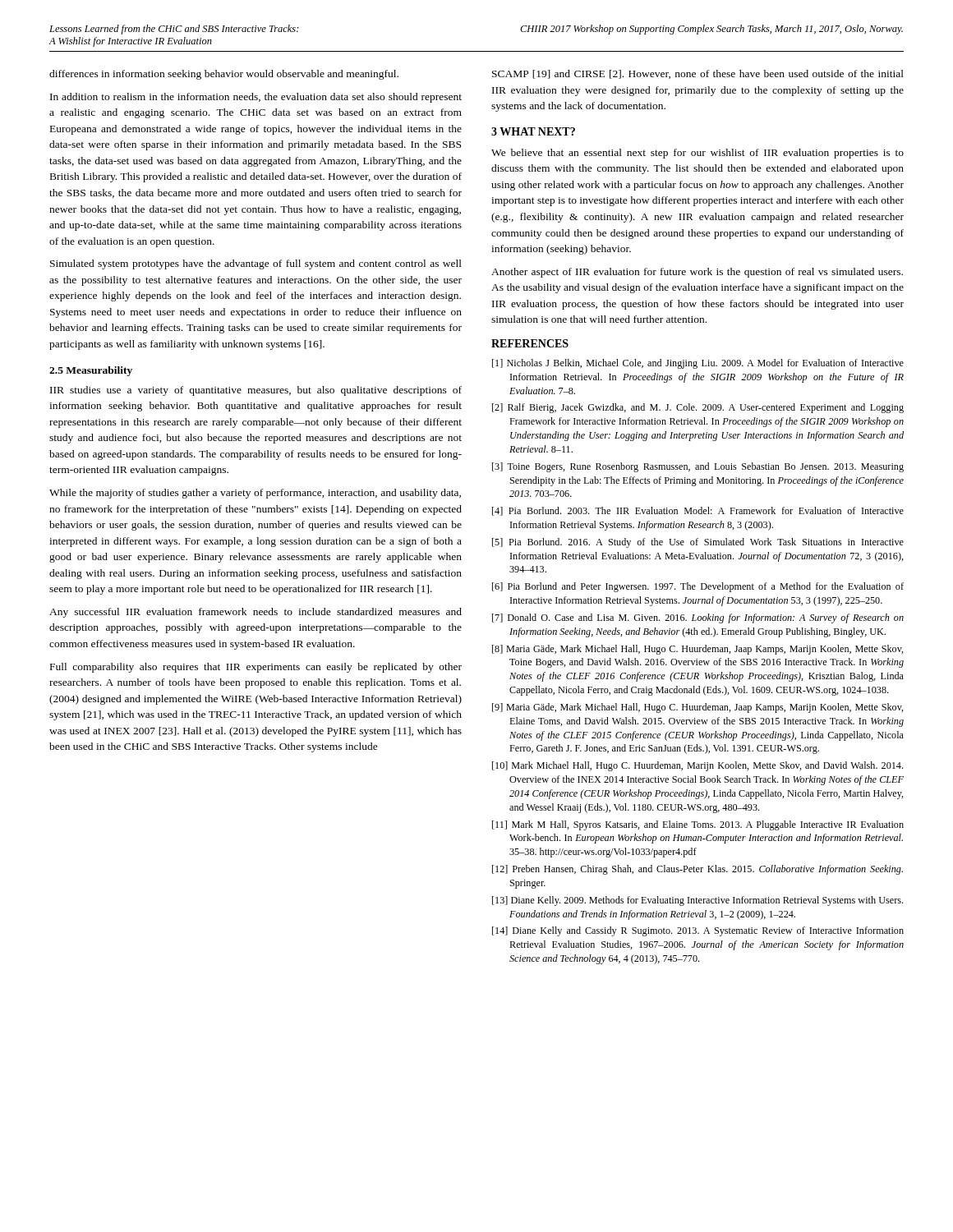The image size is (953, 1232).
Task: Locate the text block that reads "IIR studies use a variety"
Action: click(255, 429)
